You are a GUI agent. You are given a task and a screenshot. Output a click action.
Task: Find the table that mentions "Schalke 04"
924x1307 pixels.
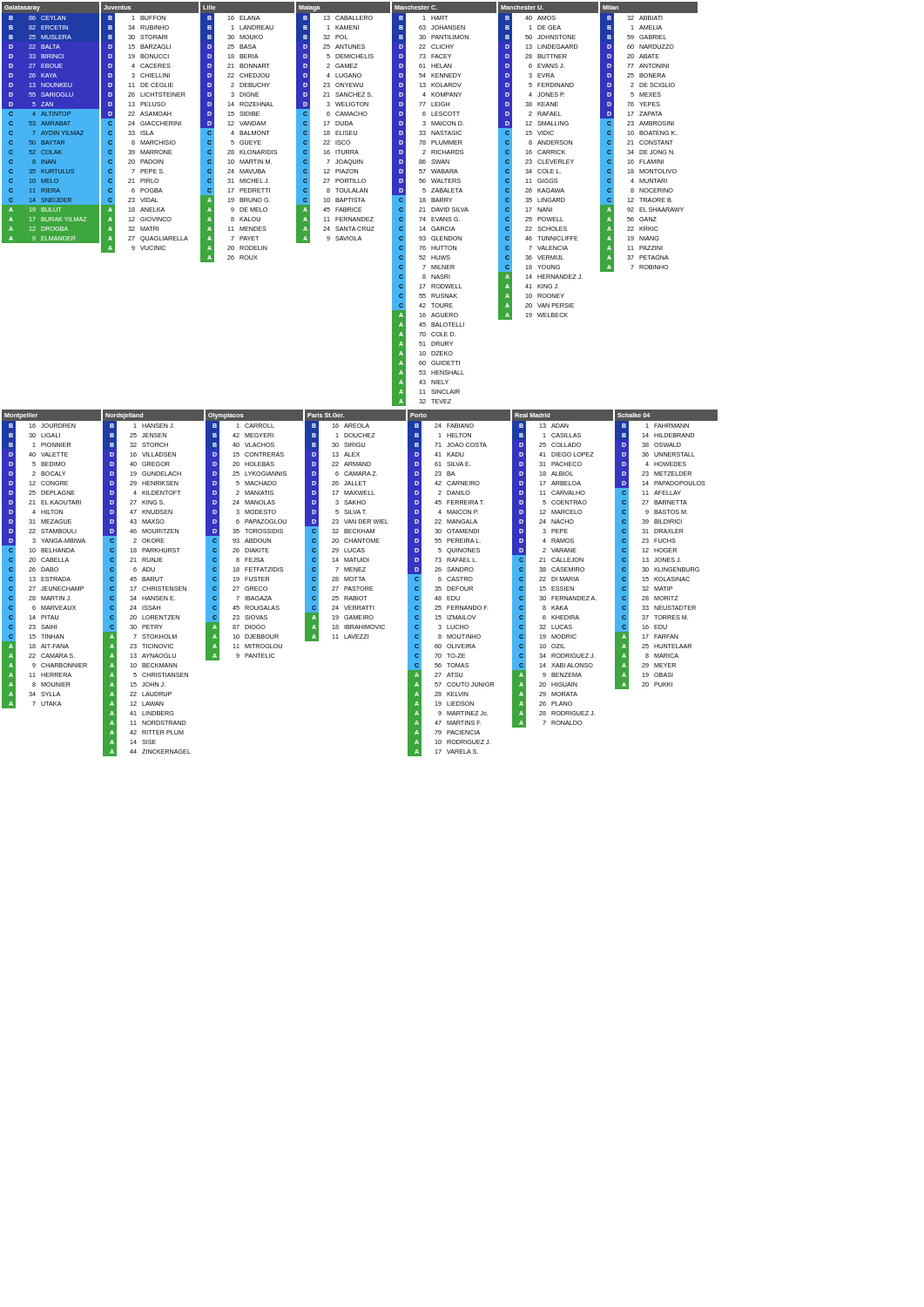pyautogui.click(x=666, y=549)
